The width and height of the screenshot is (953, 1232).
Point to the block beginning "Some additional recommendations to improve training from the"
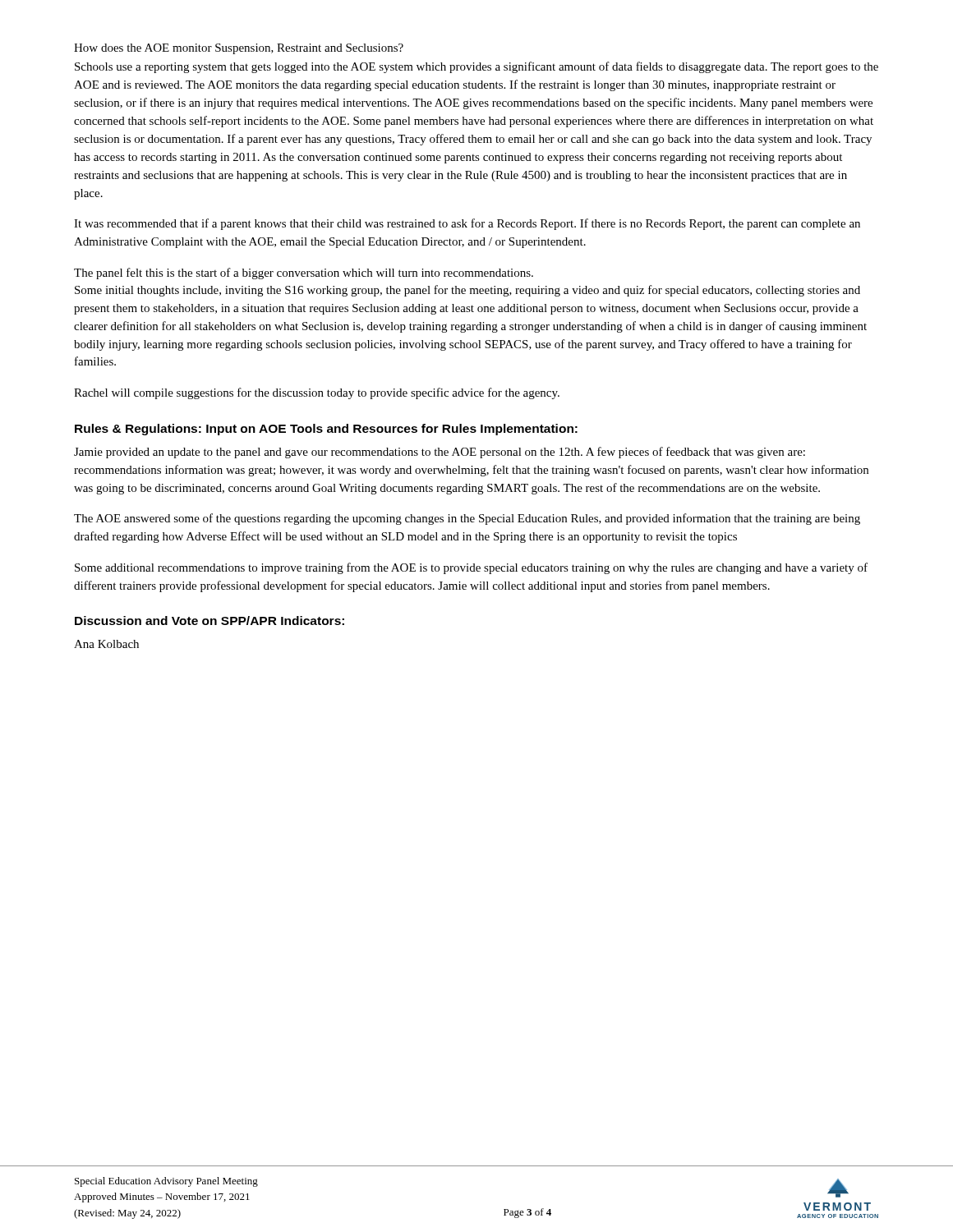click(x=476, y=577)
